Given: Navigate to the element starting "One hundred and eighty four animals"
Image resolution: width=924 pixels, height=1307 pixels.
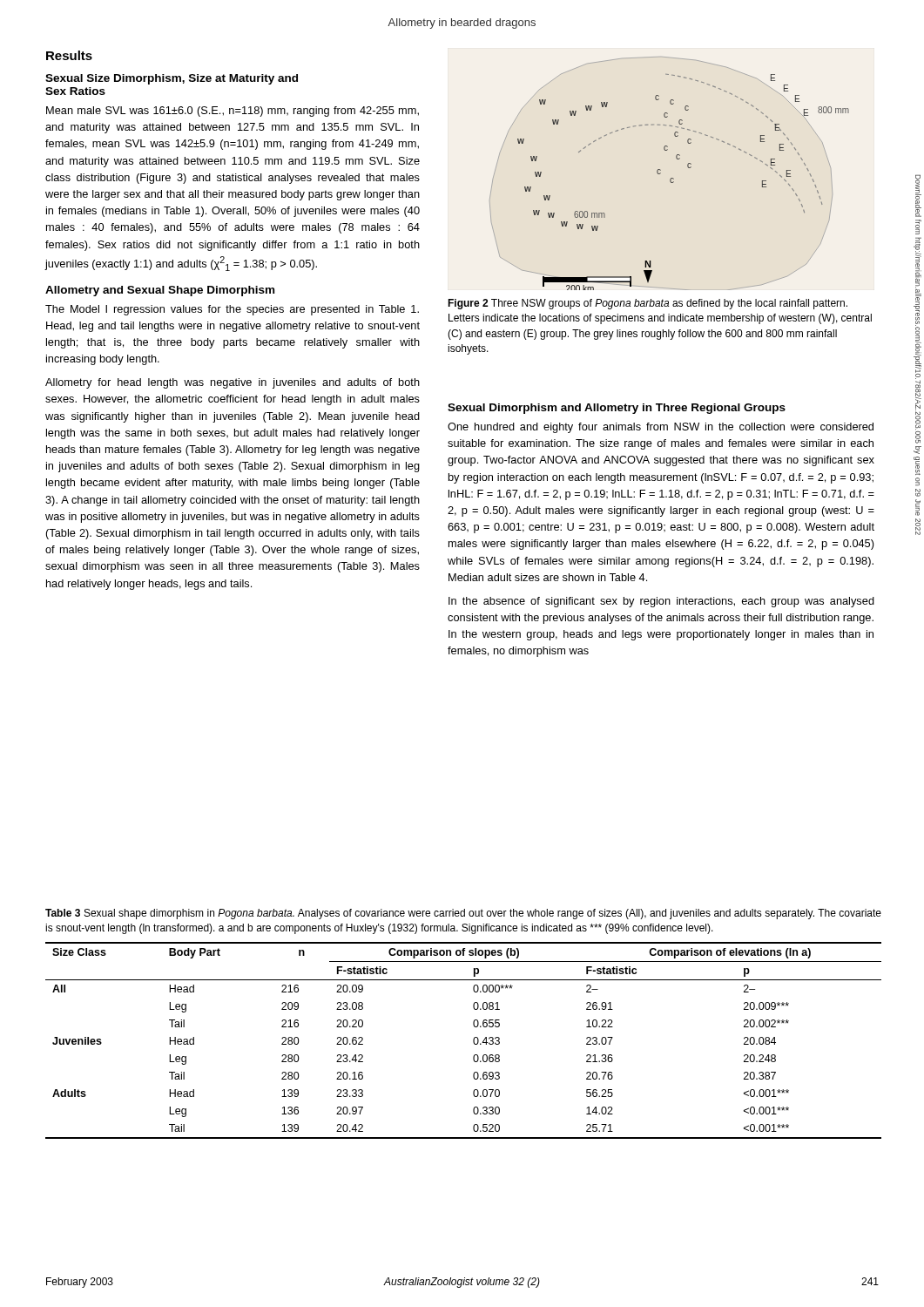Looking at the screenshot, I should [661, 502].
